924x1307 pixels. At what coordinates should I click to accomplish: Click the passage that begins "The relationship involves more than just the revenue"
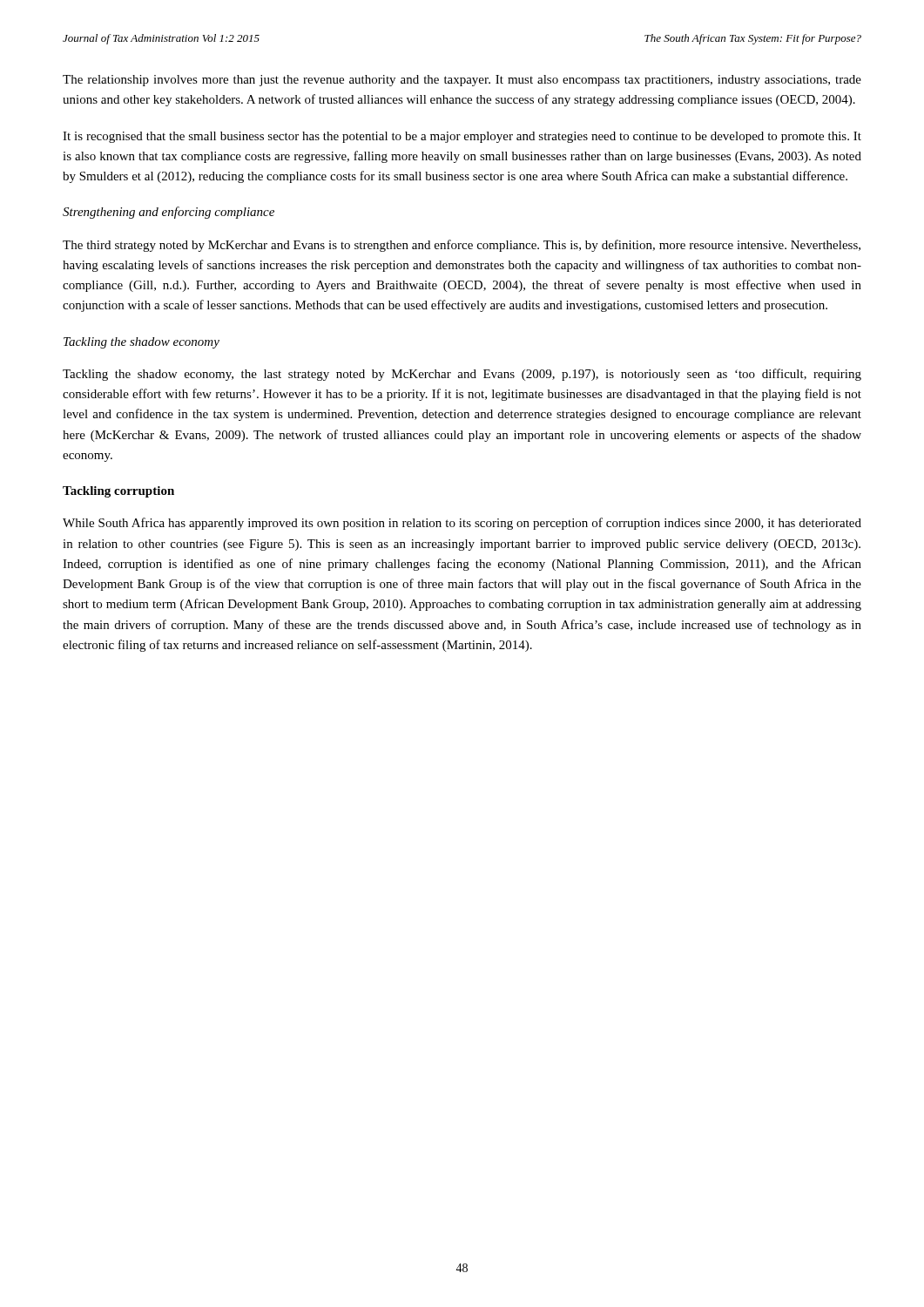click(462, 90)
